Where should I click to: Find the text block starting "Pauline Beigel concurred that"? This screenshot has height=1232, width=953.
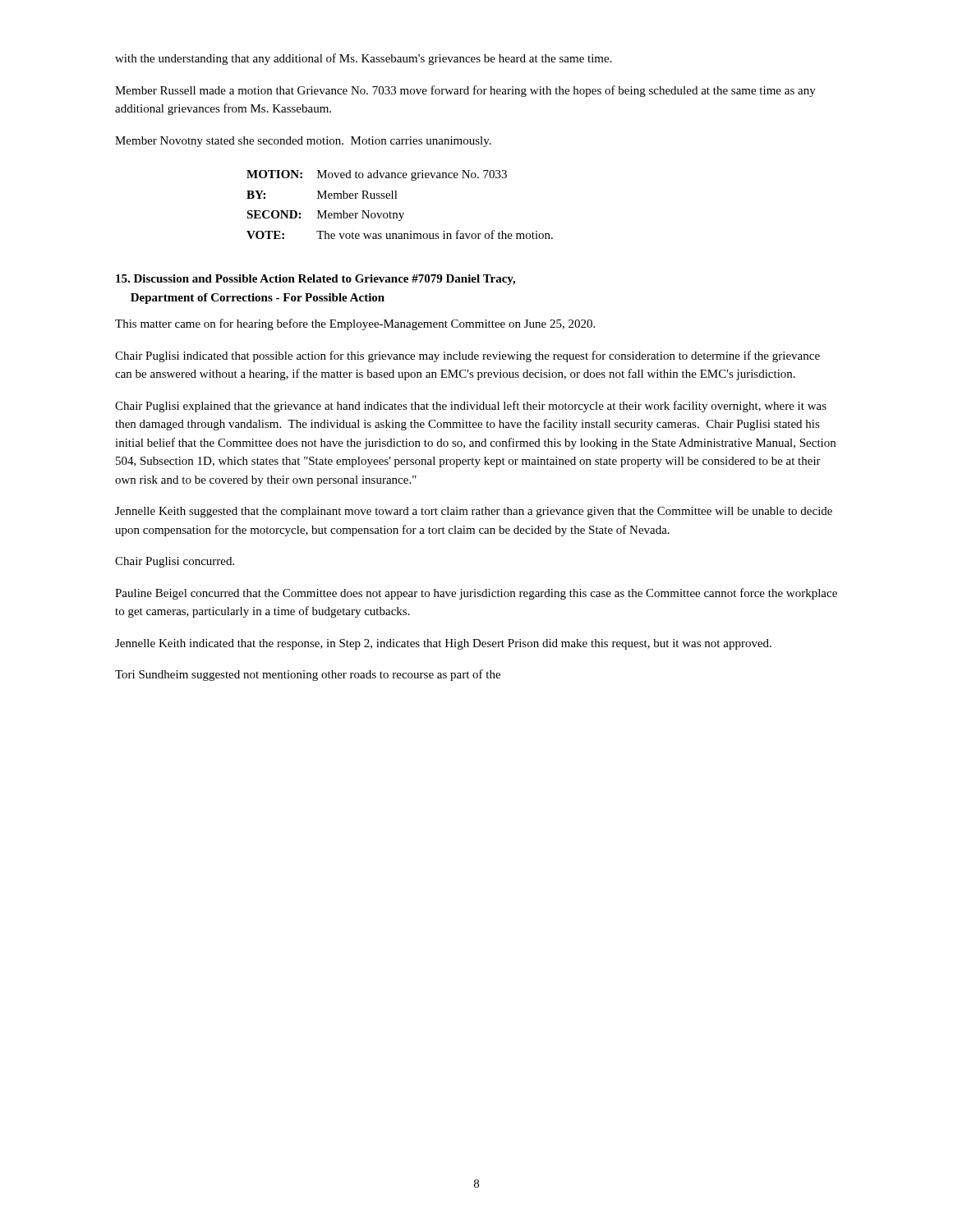[476, 602]
